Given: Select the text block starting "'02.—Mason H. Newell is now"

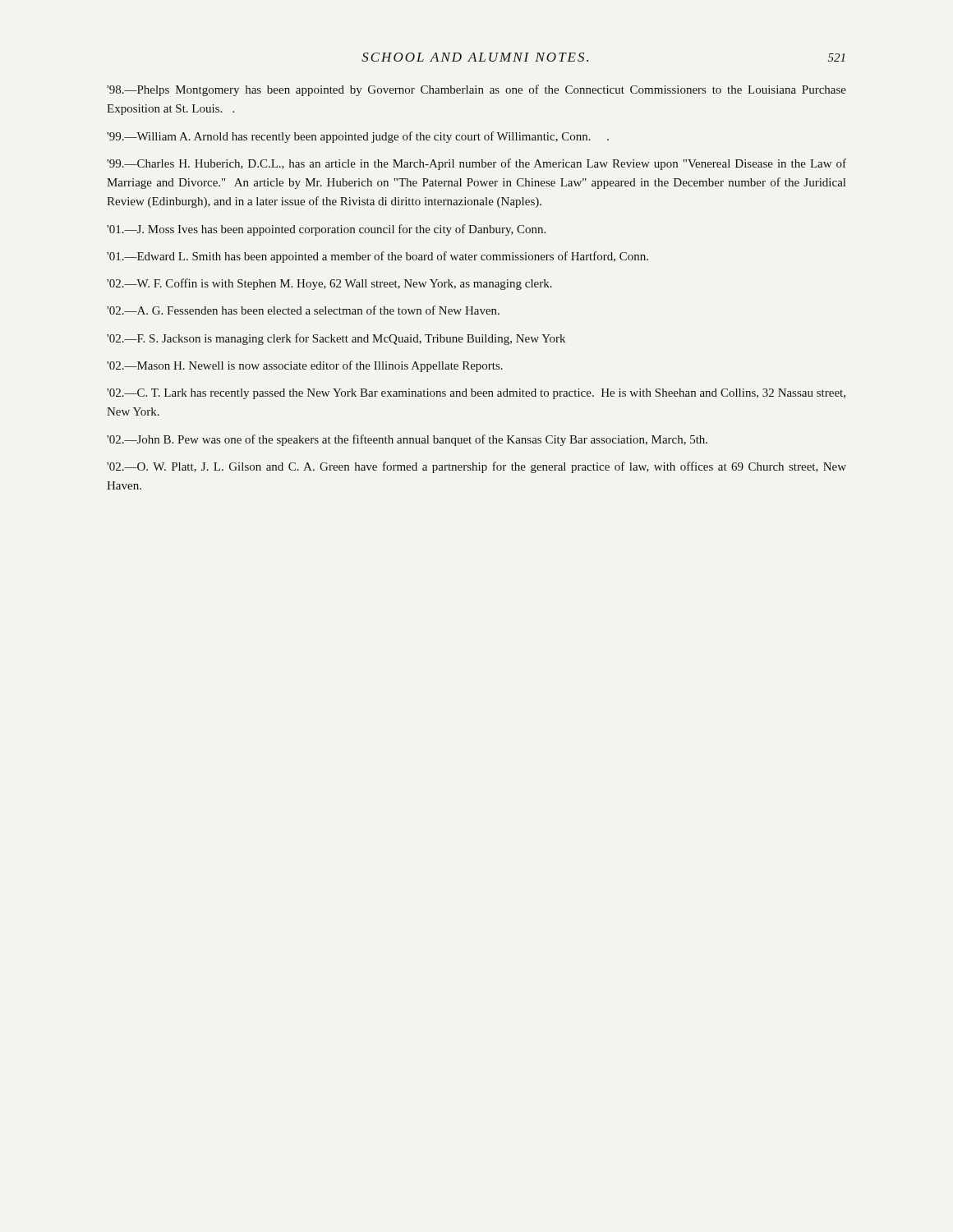Looking at the screenshot, I should 476,366.
